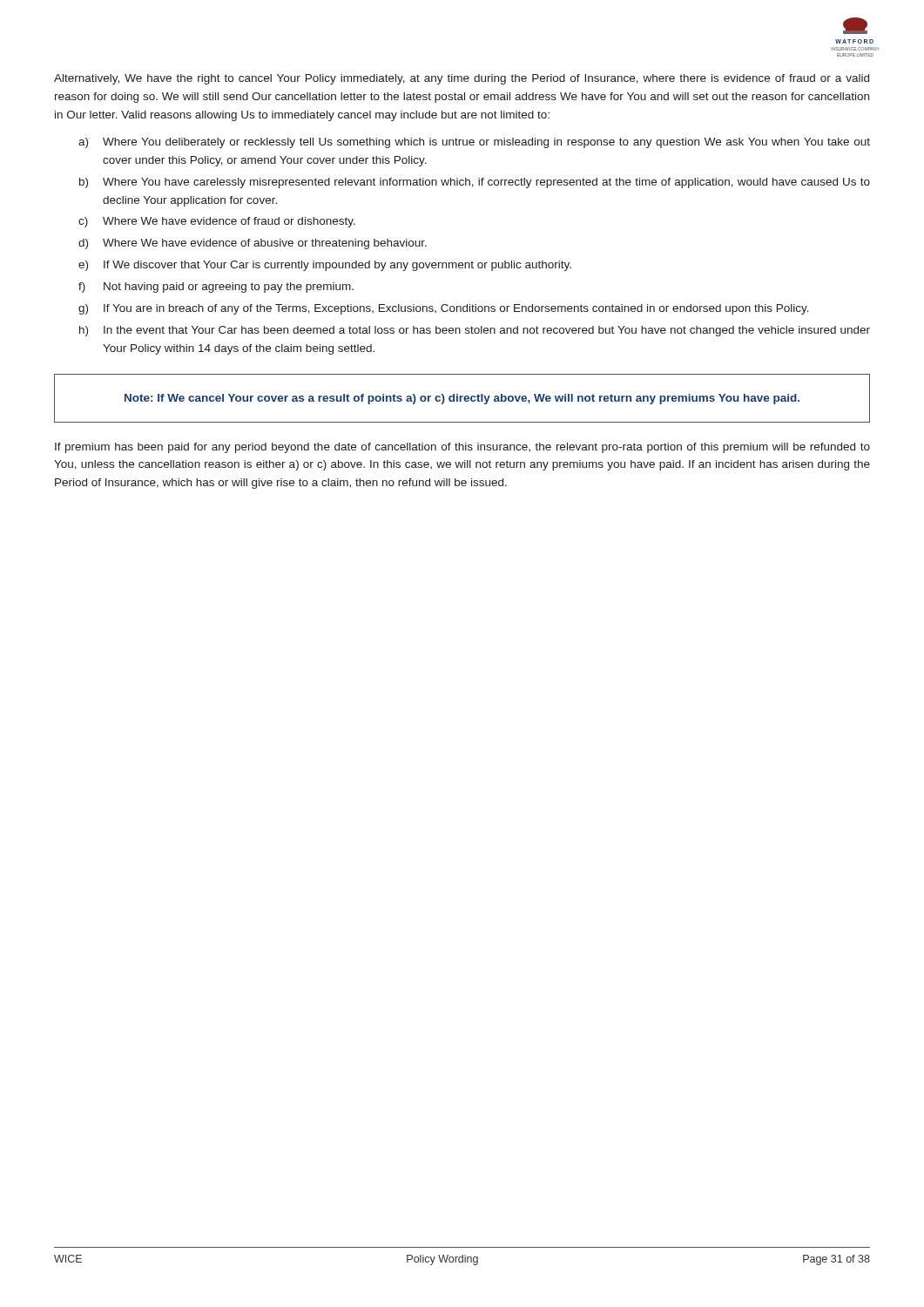Select the logo

855,40
